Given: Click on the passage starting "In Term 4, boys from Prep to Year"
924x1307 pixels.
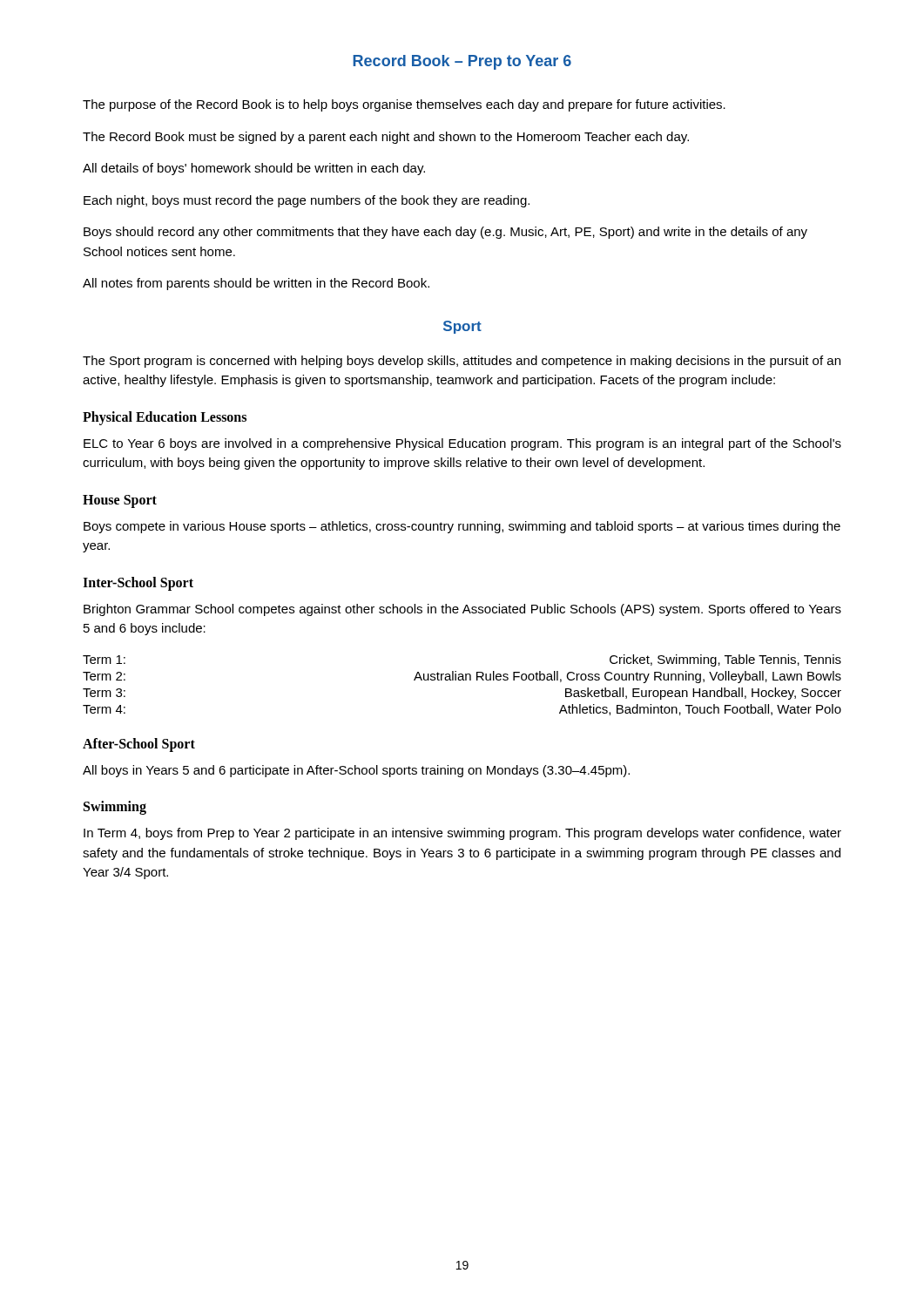Looking at the screenshot, I should pos(462,852).
